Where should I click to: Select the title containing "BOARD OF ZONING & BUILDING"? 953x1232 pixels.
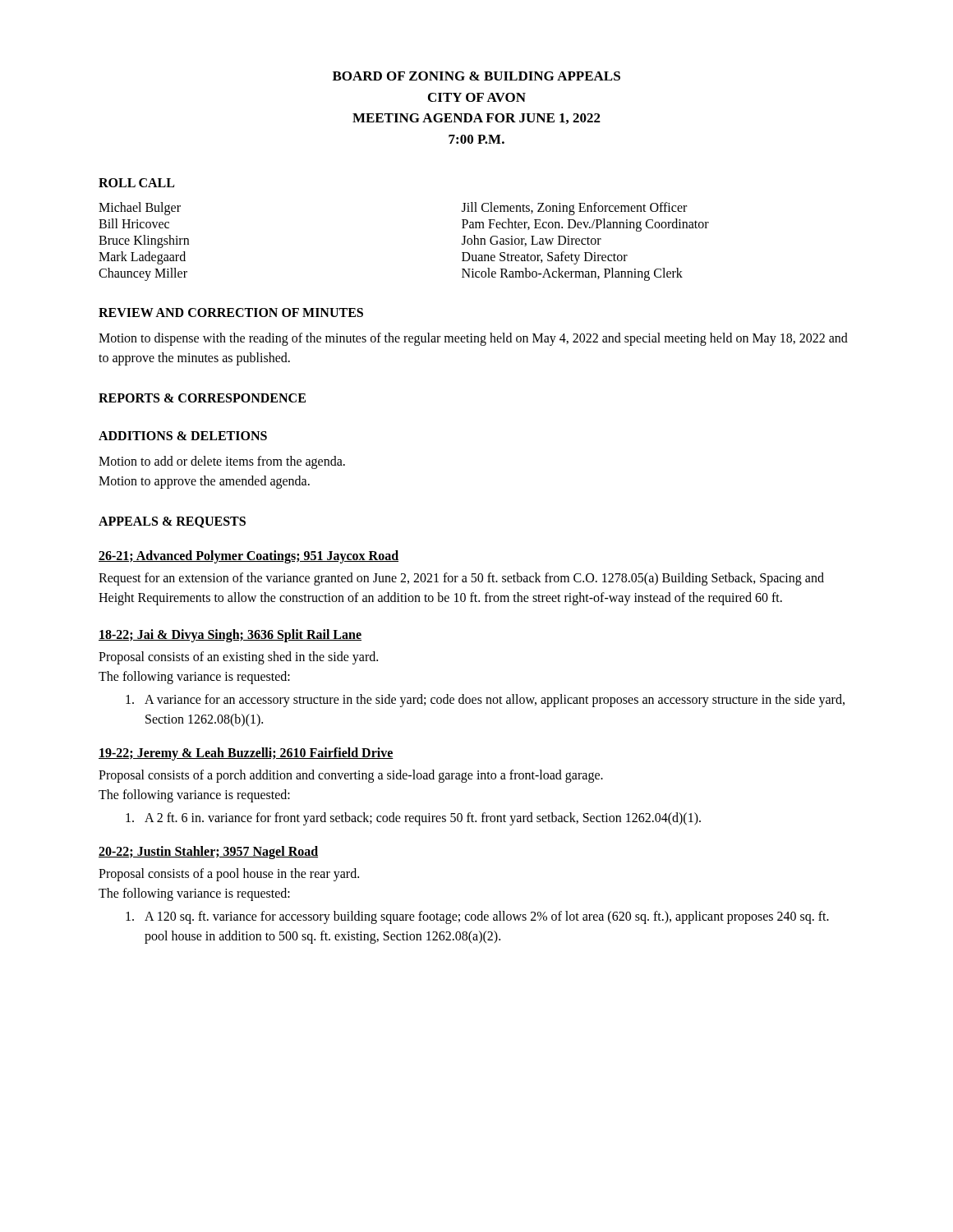click(x=476, y=108)
